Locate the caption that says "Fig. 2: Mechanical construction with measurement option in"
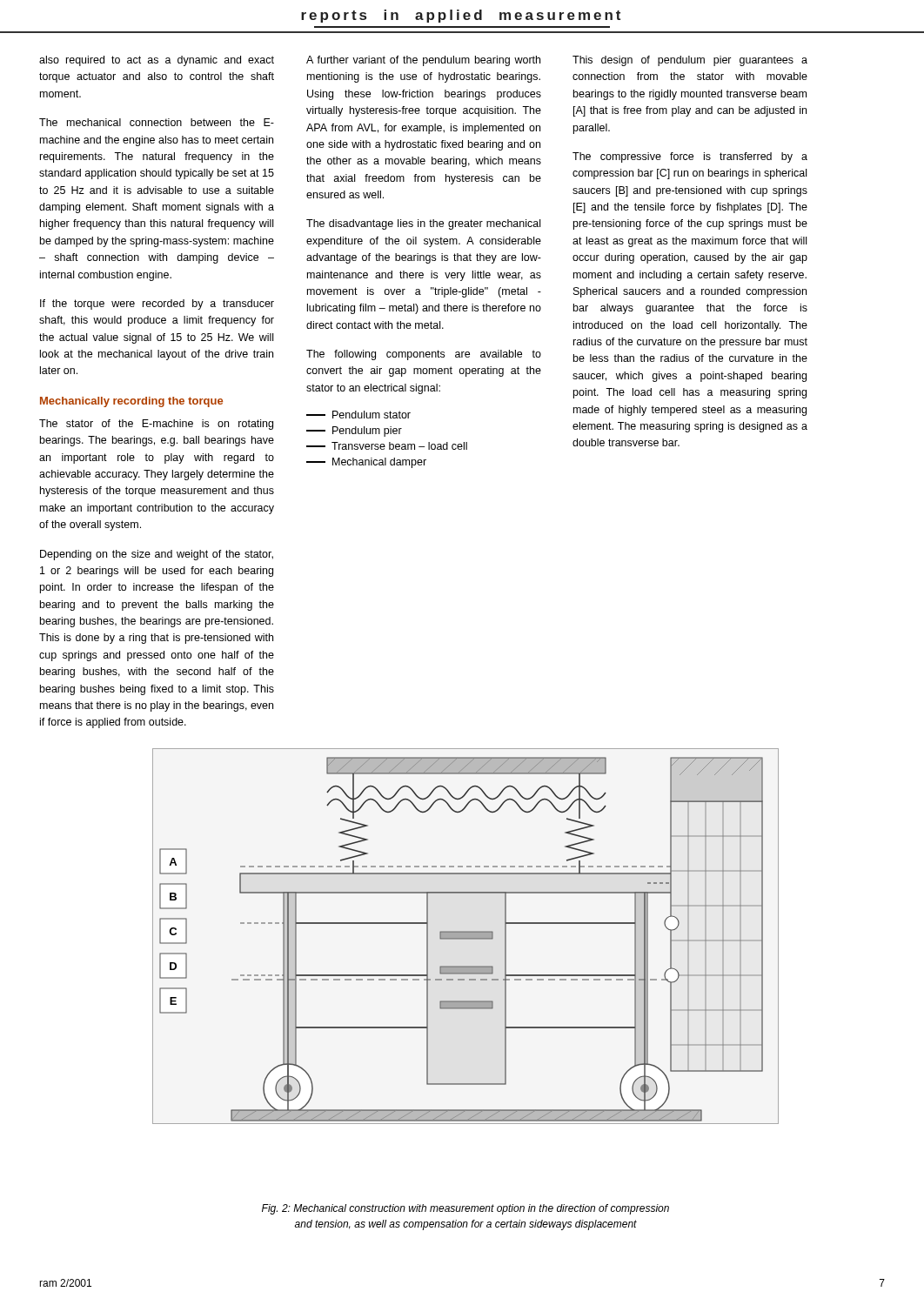The height and width of the screenshot is (1305, 924). pos(465,1216)
